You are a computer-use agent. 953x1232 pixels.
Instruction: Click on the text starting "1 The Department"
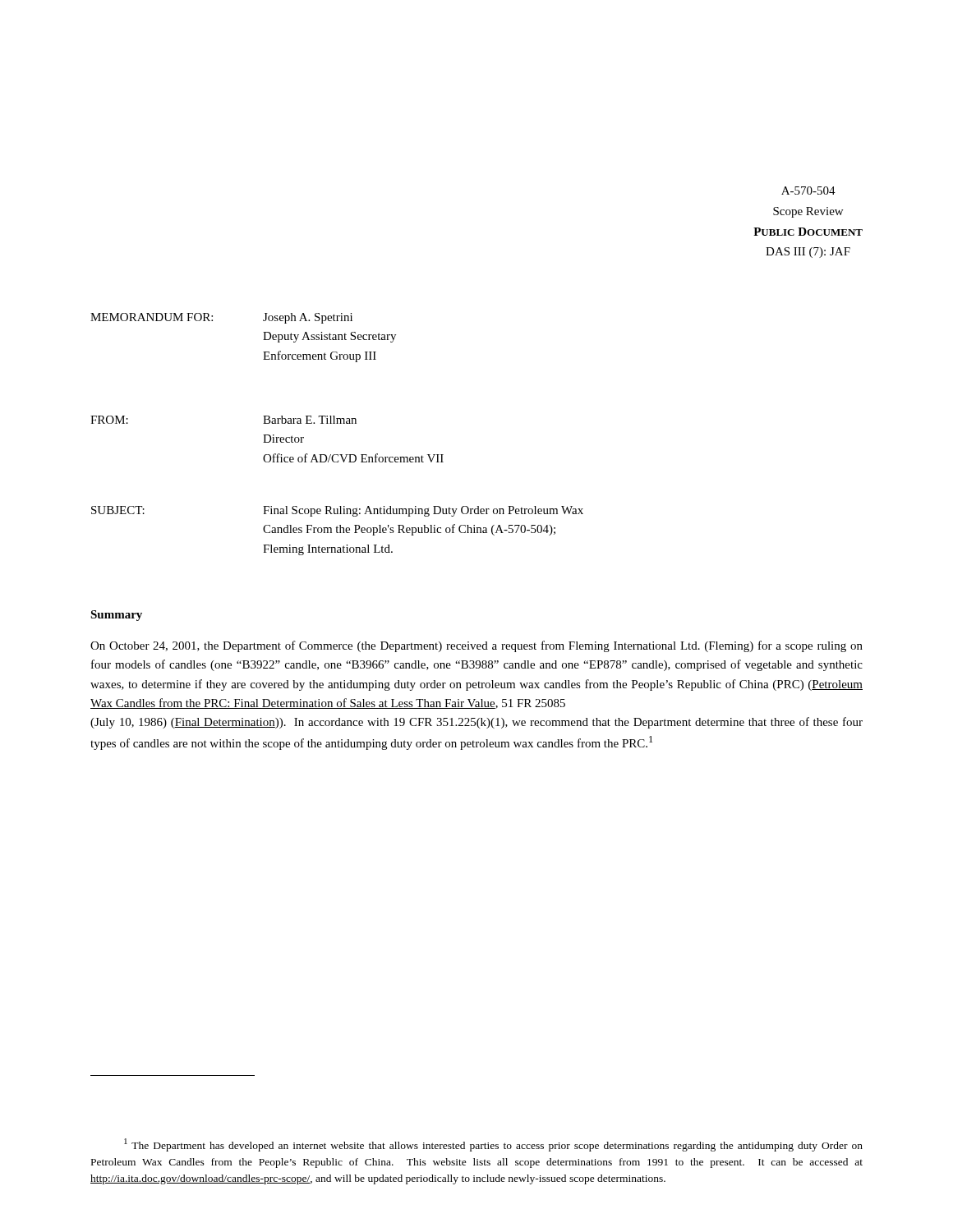pyautogui.click(x=476, y=1160)
